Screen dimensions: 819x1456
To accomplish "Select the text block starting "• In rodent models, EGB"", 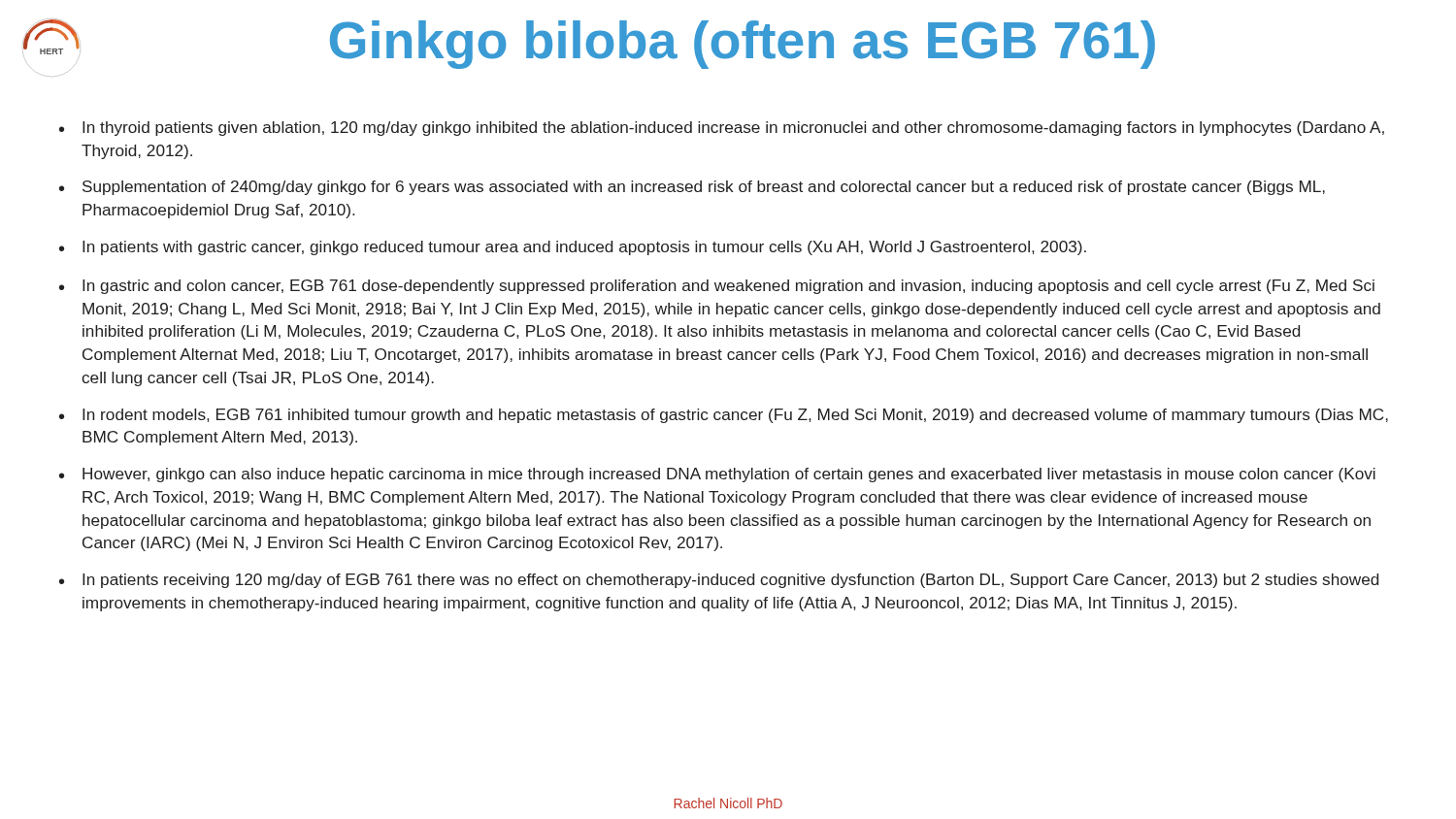I will pos(728,426).
